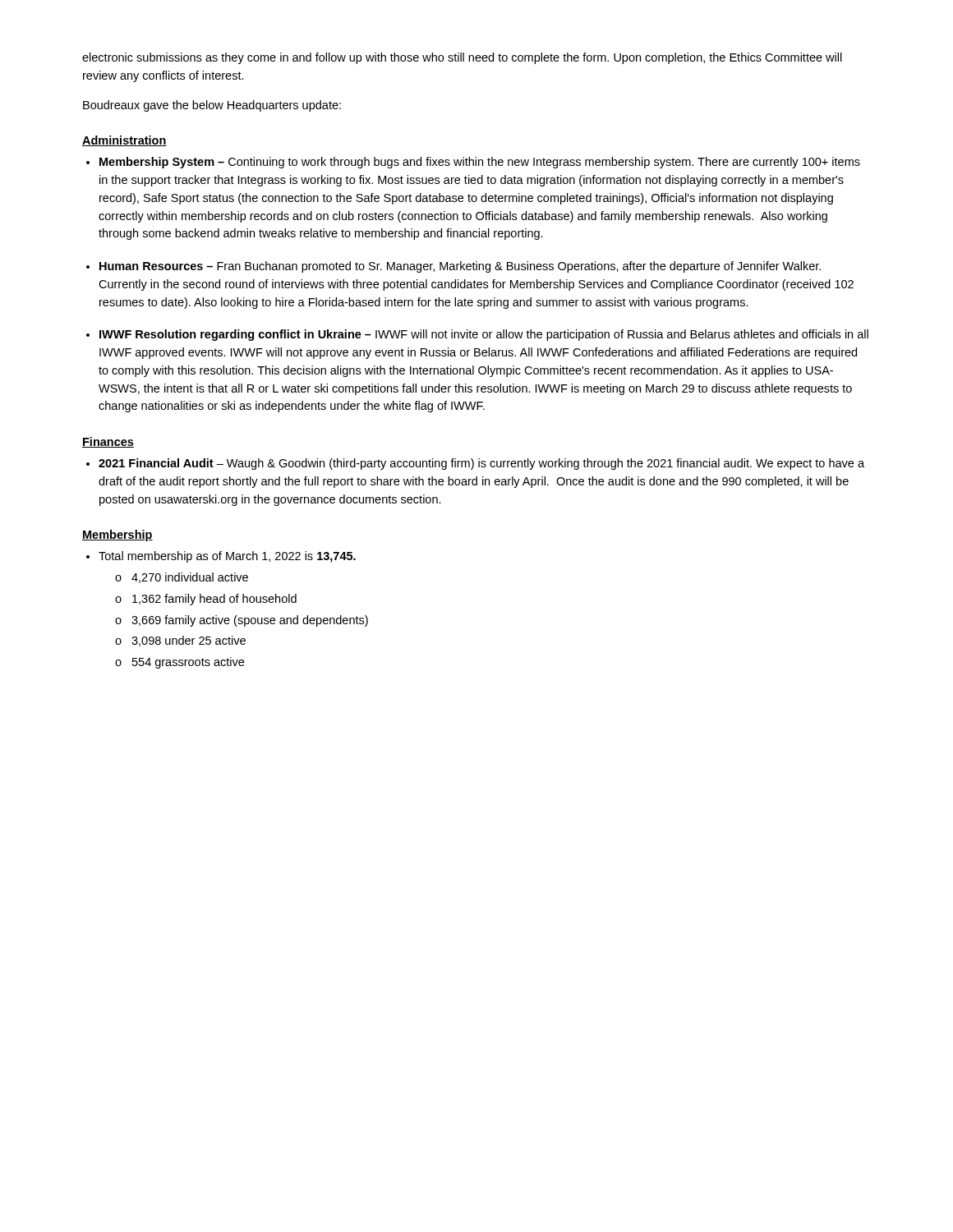Screen dimensions: 1232x953
Task: Locate the list item containing "3,098 under 25 active"
Action: [189, 641]
